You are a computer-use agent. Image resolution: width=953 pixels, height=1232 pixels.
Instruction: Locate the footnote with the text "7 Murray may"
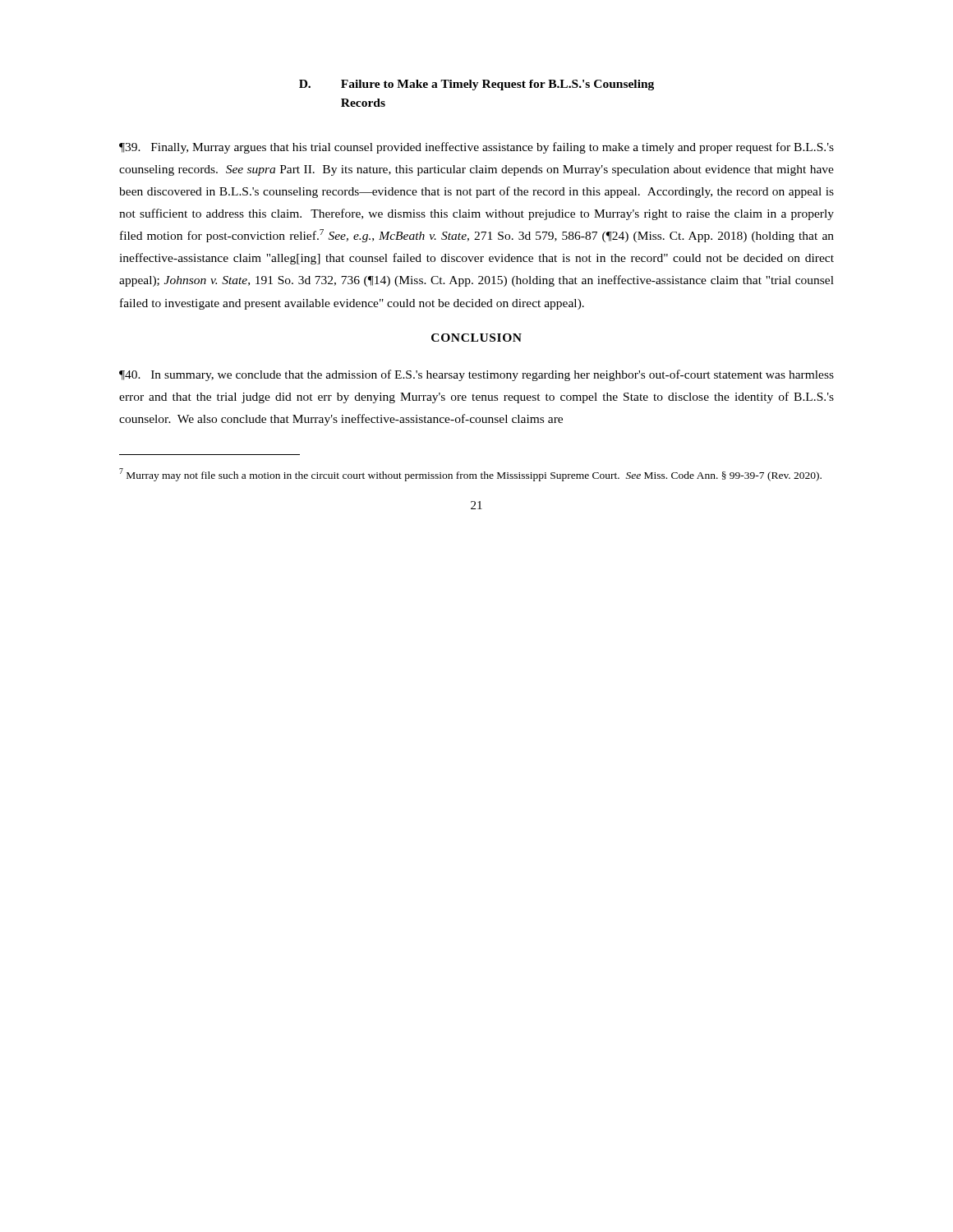(x=471, y=474)
